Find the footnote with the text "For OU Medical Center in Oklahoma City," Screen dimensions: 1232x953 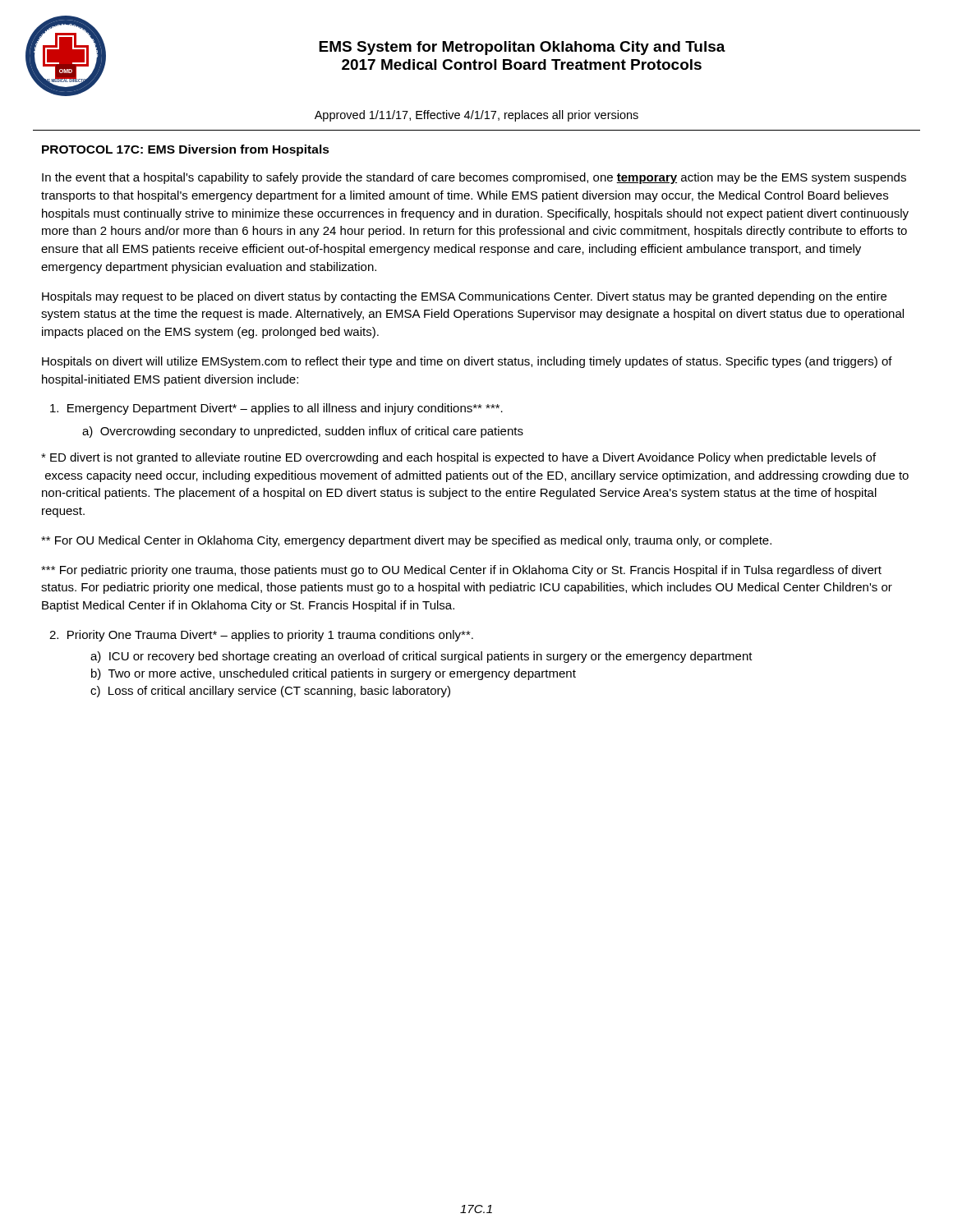[407, 540]
